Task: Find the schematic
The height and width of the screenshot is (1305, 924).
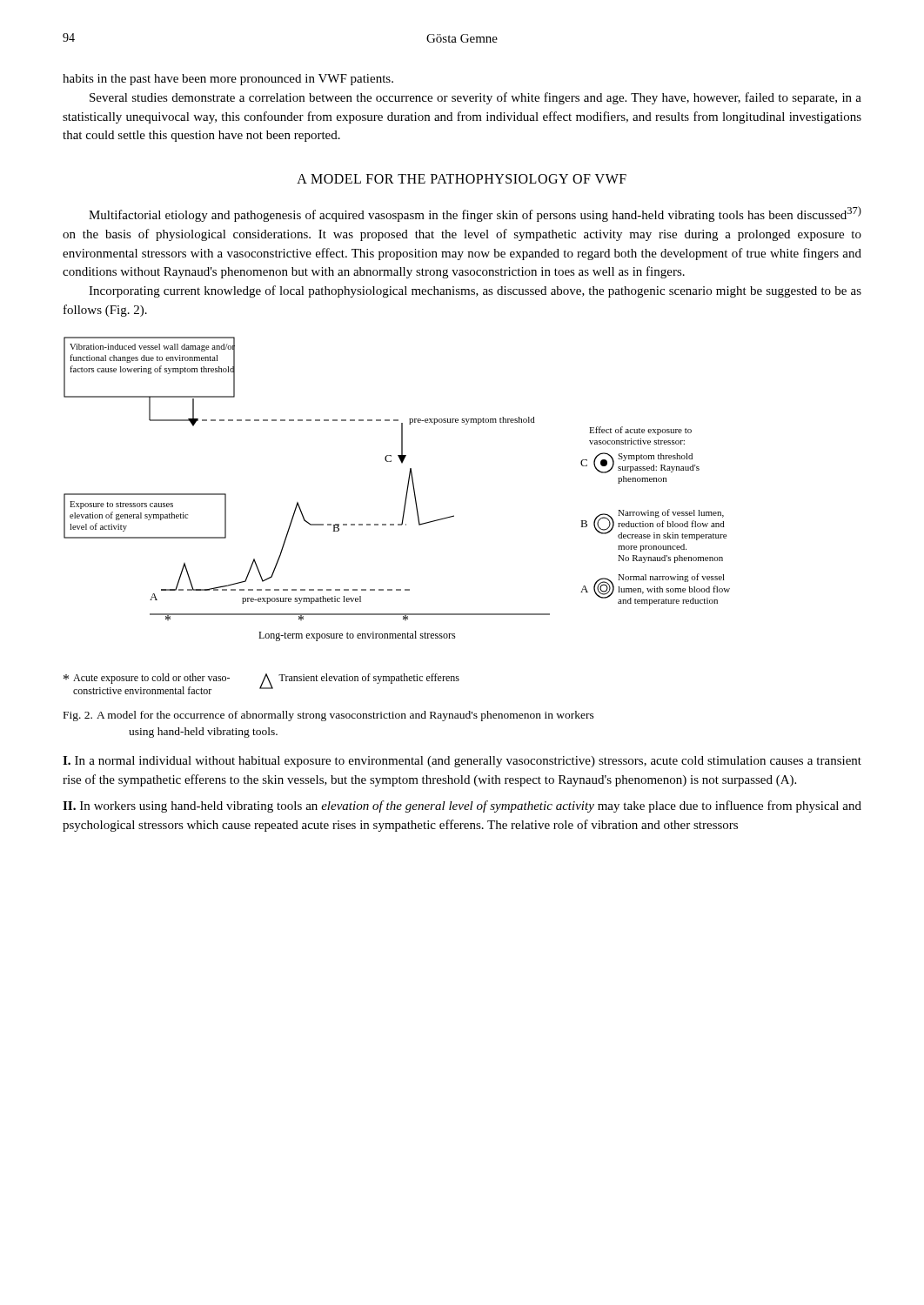Action: 462,513
